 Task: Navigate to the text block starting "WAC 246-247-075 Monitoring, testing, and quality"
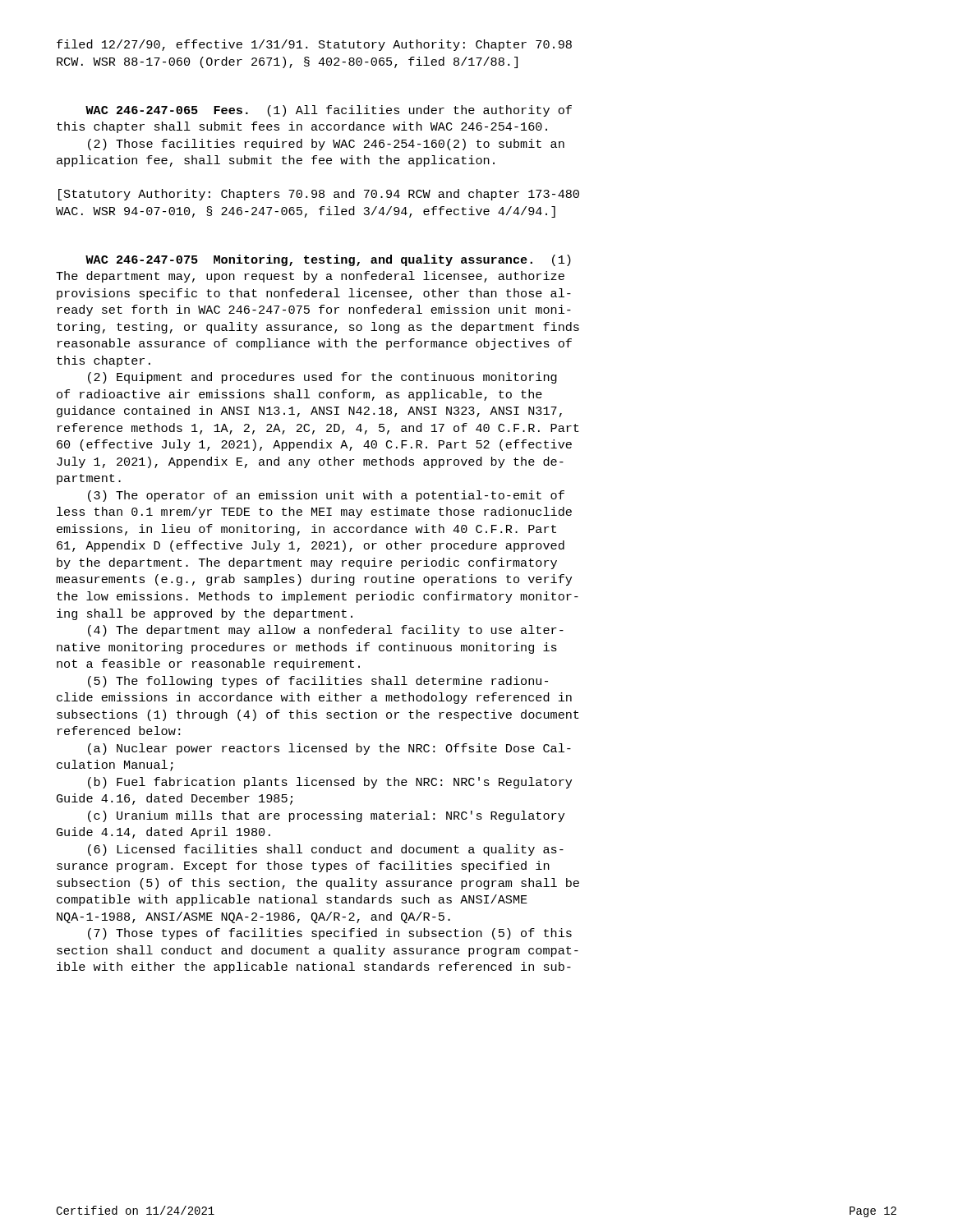pyautogui.click(x=318, y=614)
